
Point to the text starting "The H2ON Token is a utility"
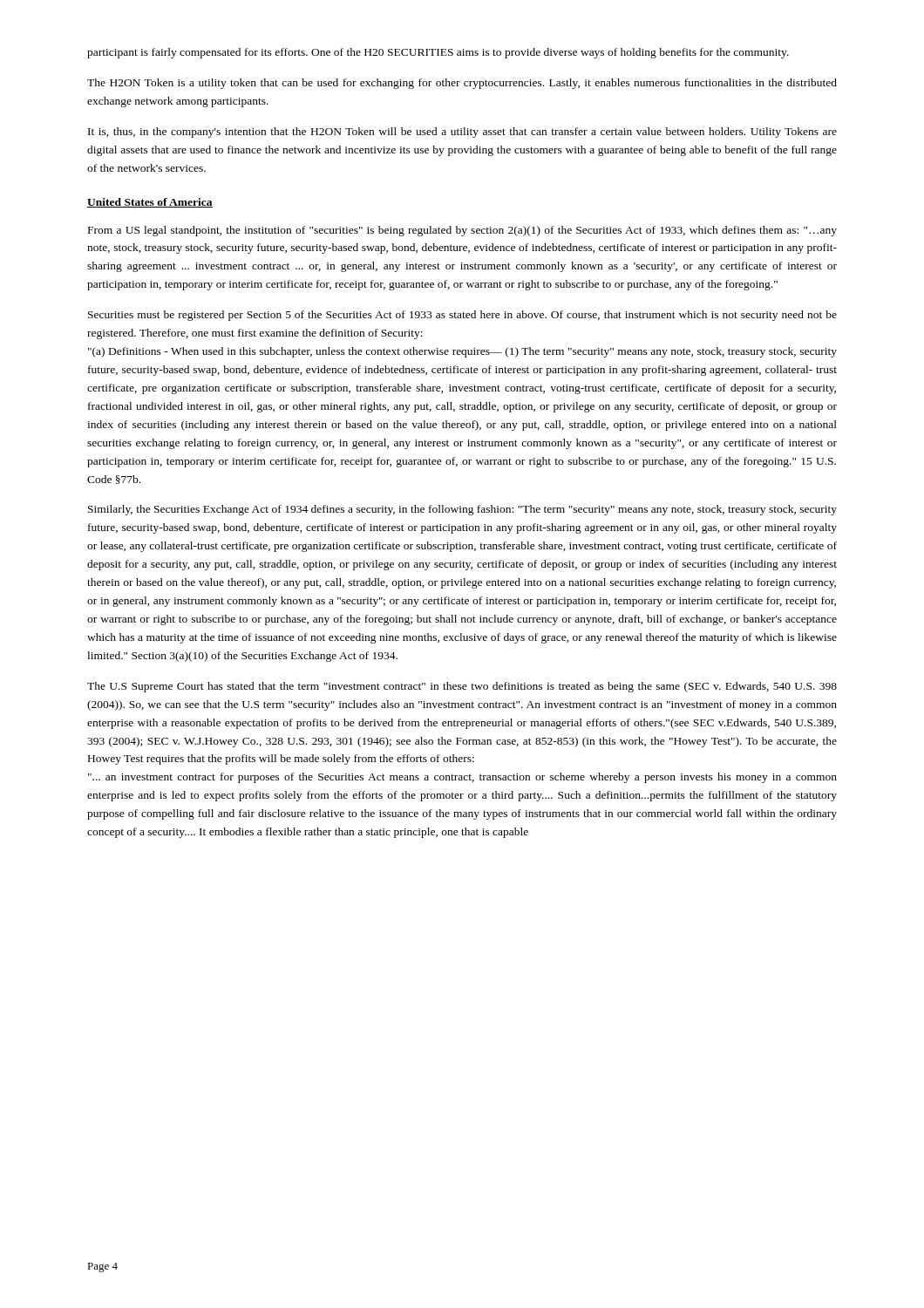462,91
